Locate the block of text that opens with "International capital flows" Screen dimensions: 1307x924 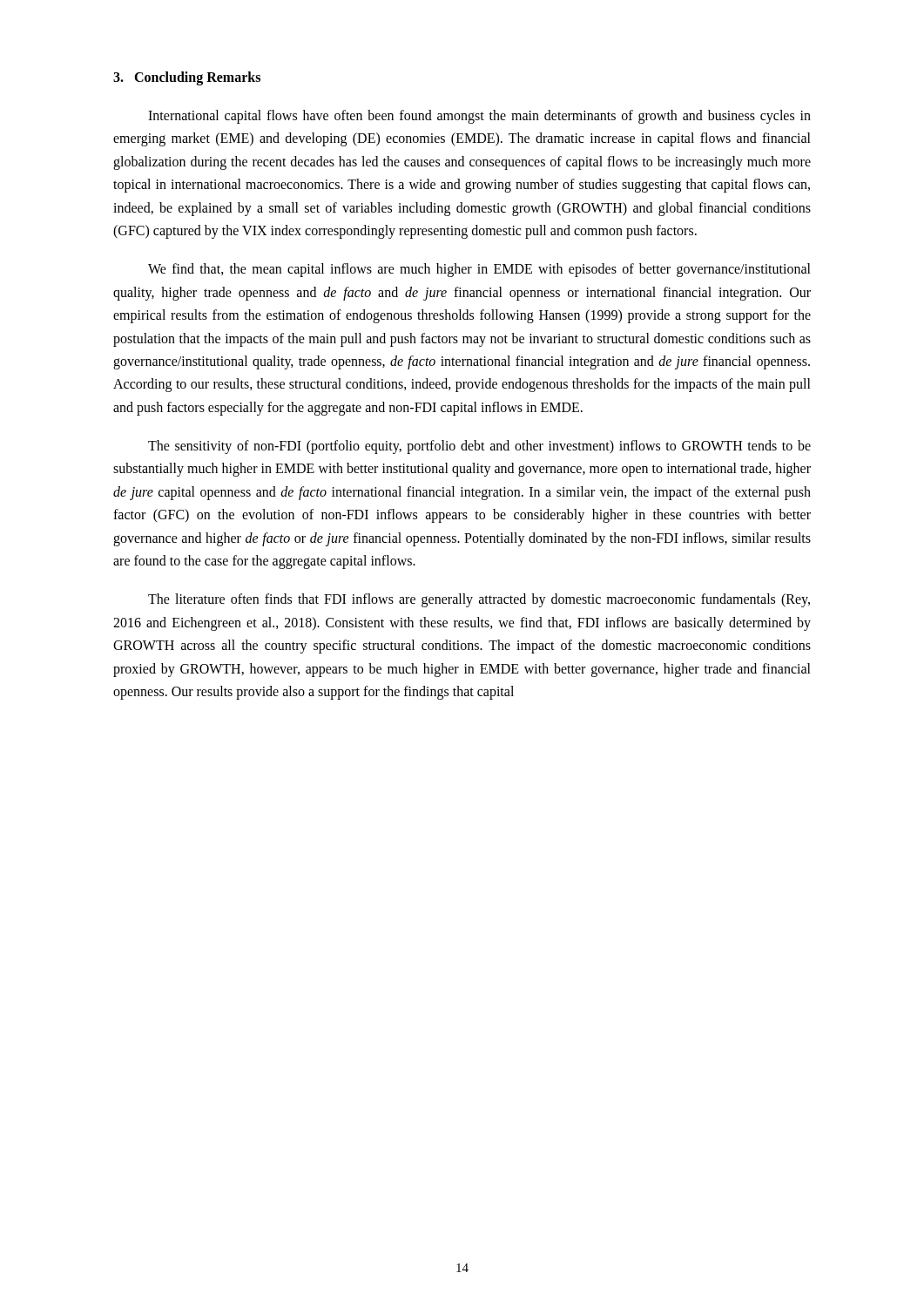[462, 173]
